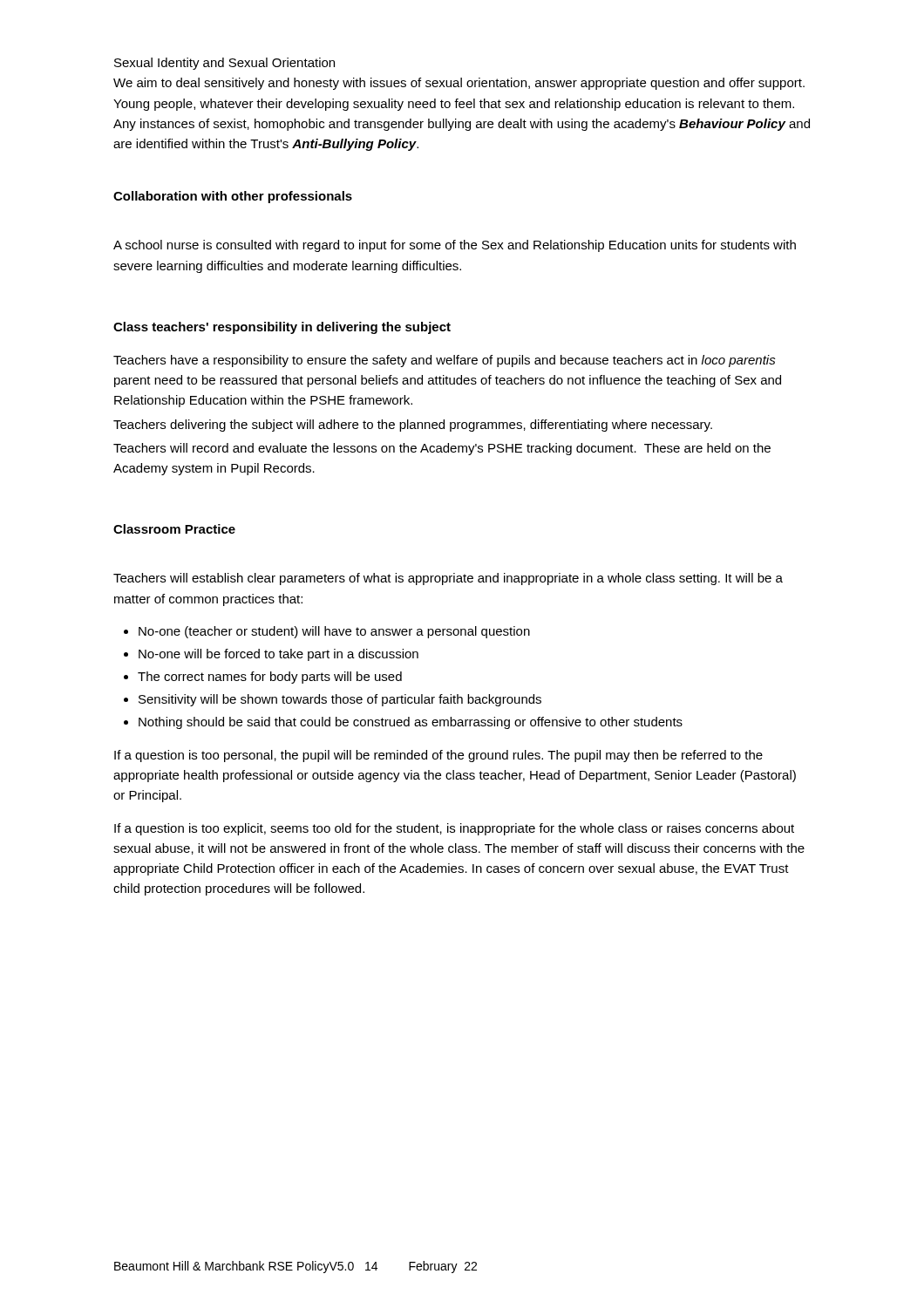Click on the region starting "Collaboration with other professionals"
This screenshot has height=1308, width=924.
tap(233, 196)
